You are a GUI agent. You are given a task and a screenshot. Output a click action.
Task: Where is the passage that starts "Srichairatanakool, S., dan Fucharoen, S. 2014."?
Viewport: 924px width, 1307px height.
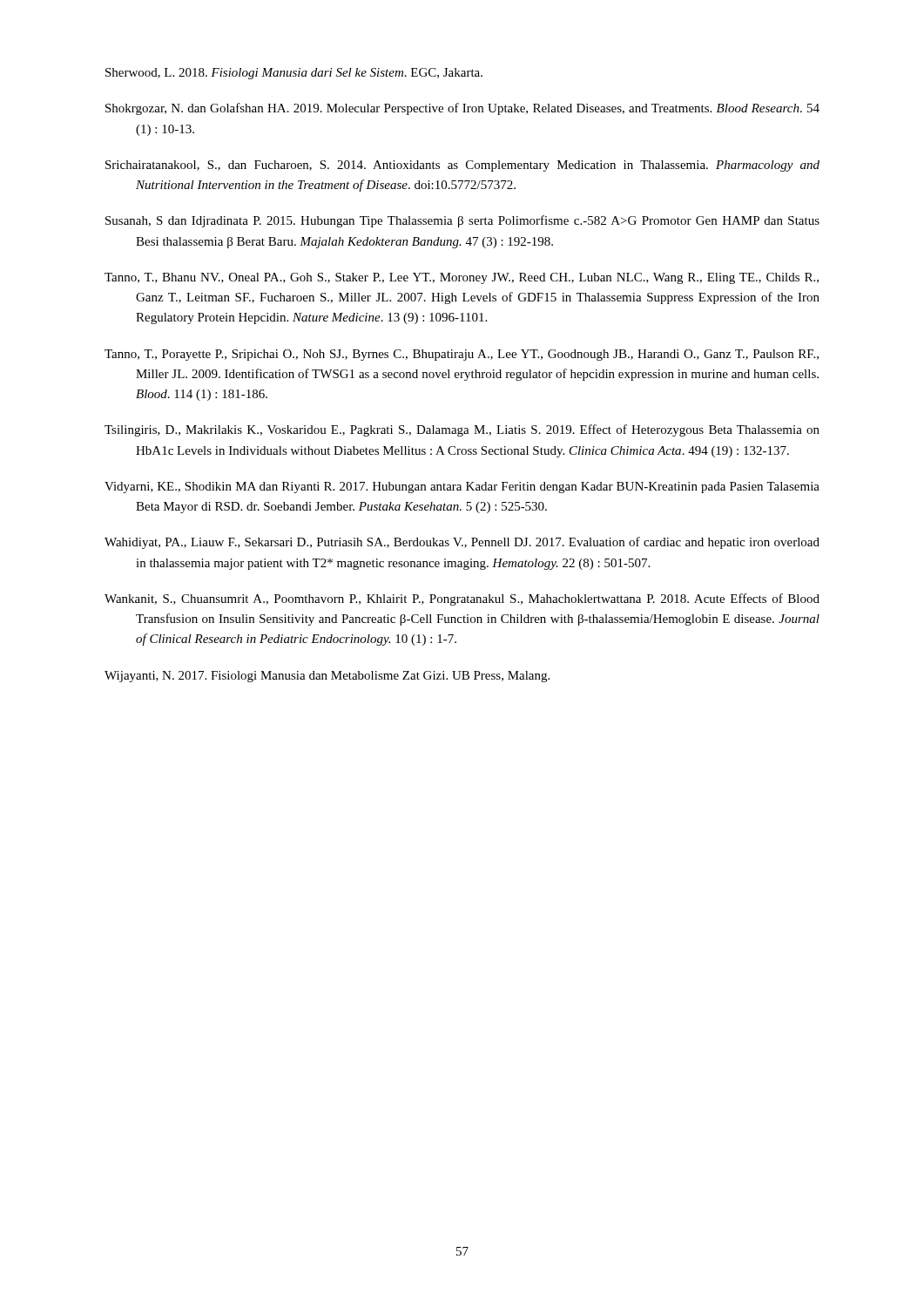tap(462, 175)
